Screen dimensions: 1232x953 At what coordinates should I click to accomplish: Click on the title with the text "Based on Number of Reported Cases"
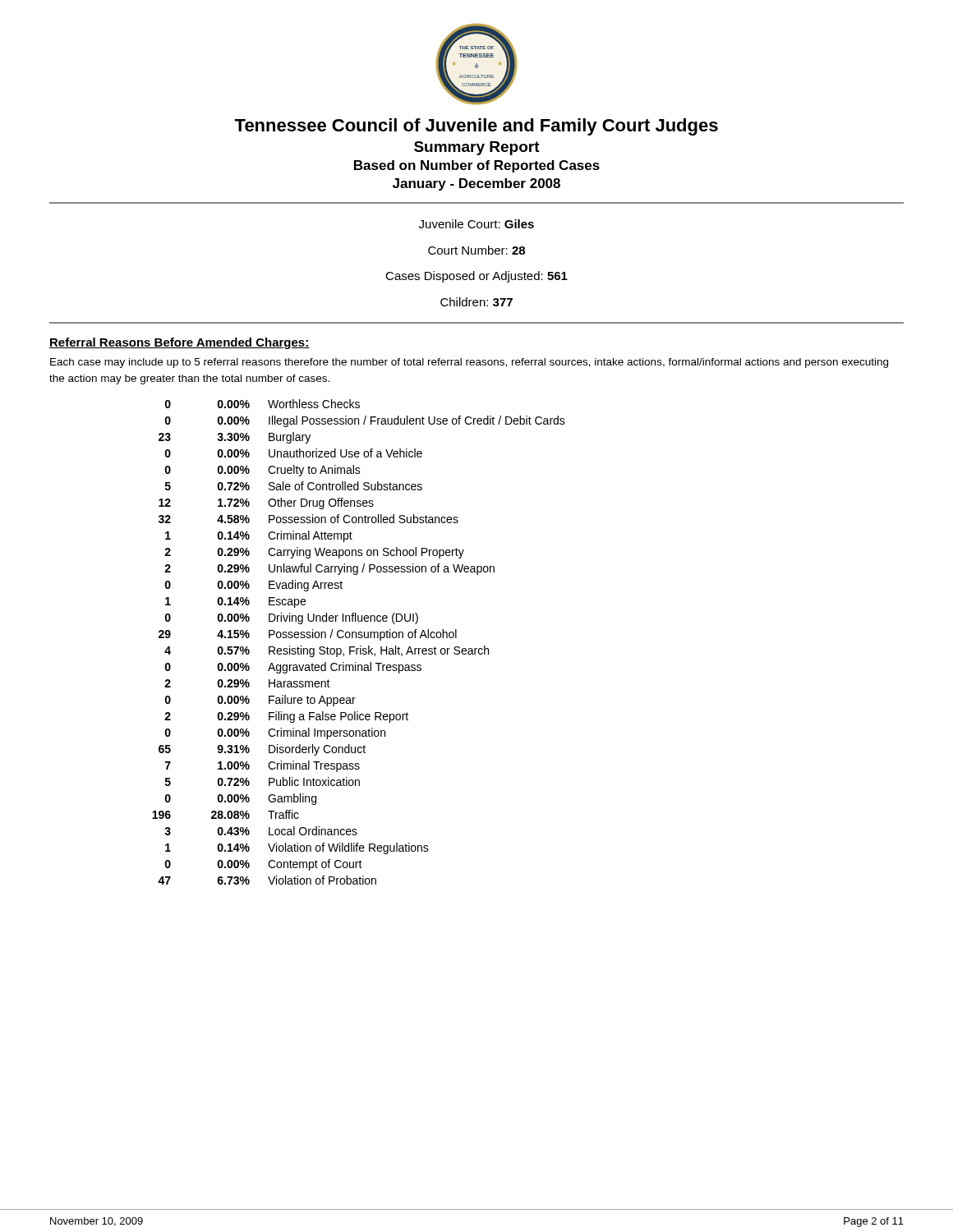(x=476, y=166)
